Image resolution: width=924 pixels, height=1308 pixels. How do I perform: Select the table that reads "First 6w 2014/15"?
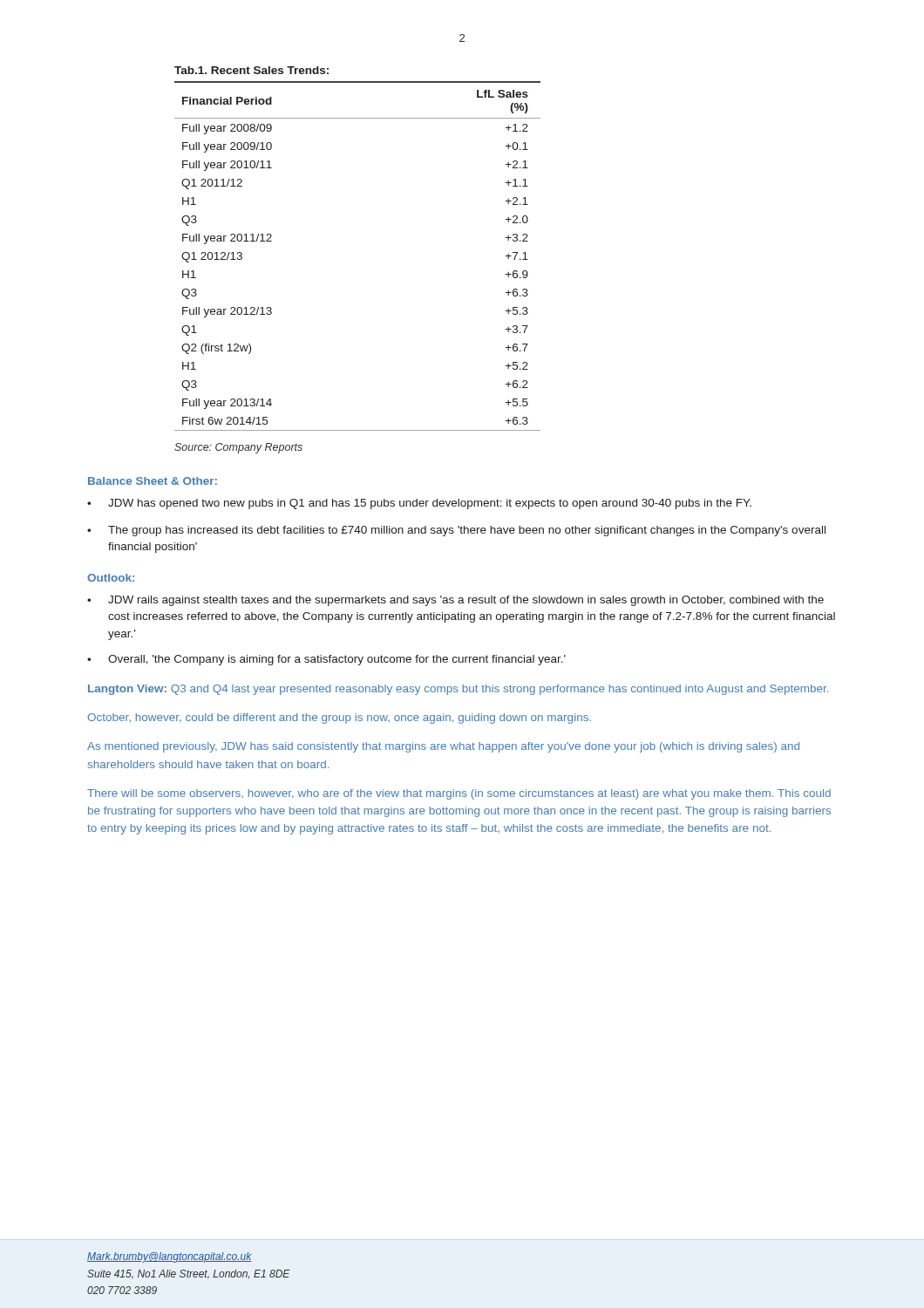pyautogui.click(x=462, y=259)
